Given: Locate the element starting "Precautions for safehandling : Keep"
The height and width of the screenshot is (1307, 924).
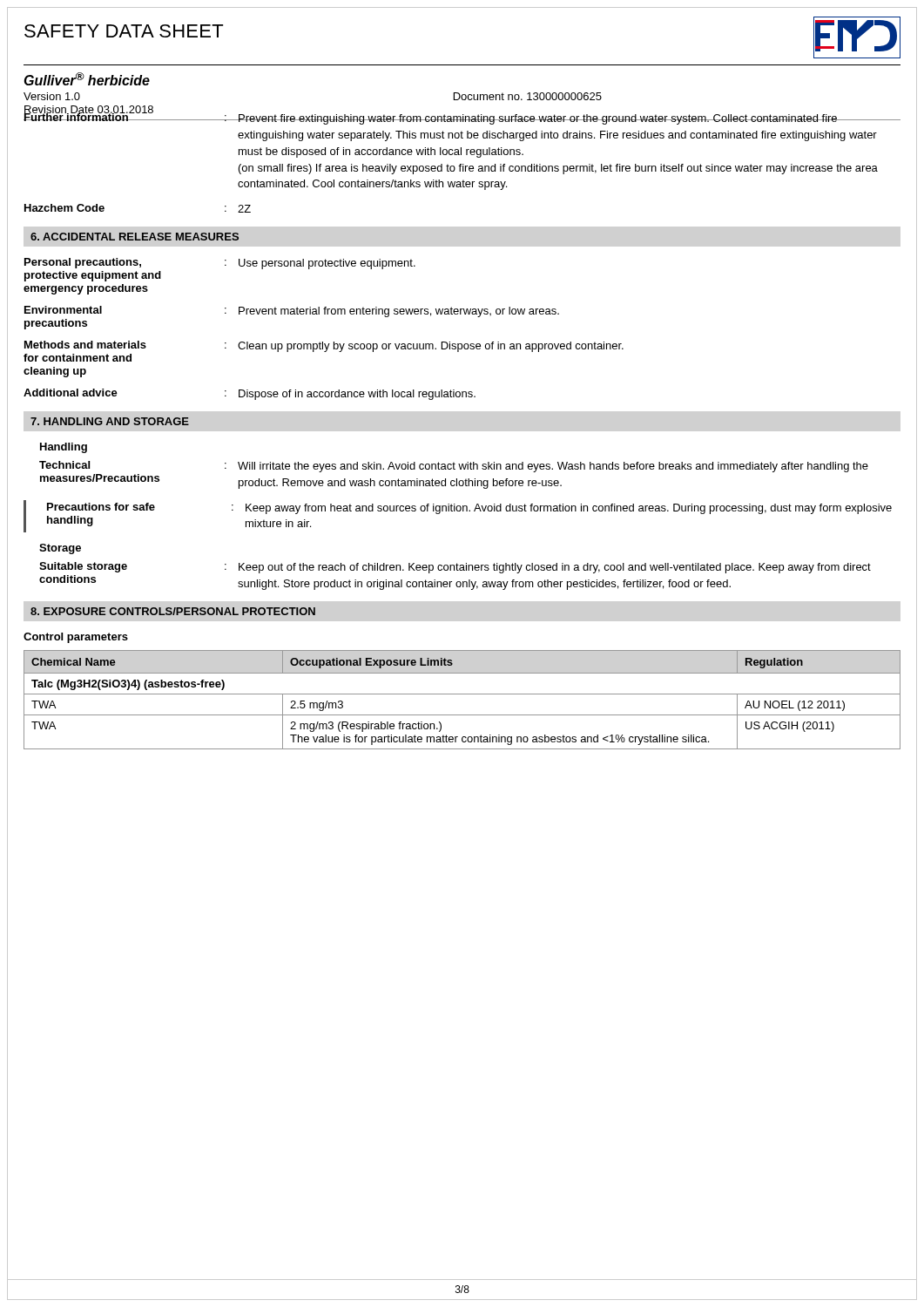Looking at the screenshot, I should (x=462, y=516).
